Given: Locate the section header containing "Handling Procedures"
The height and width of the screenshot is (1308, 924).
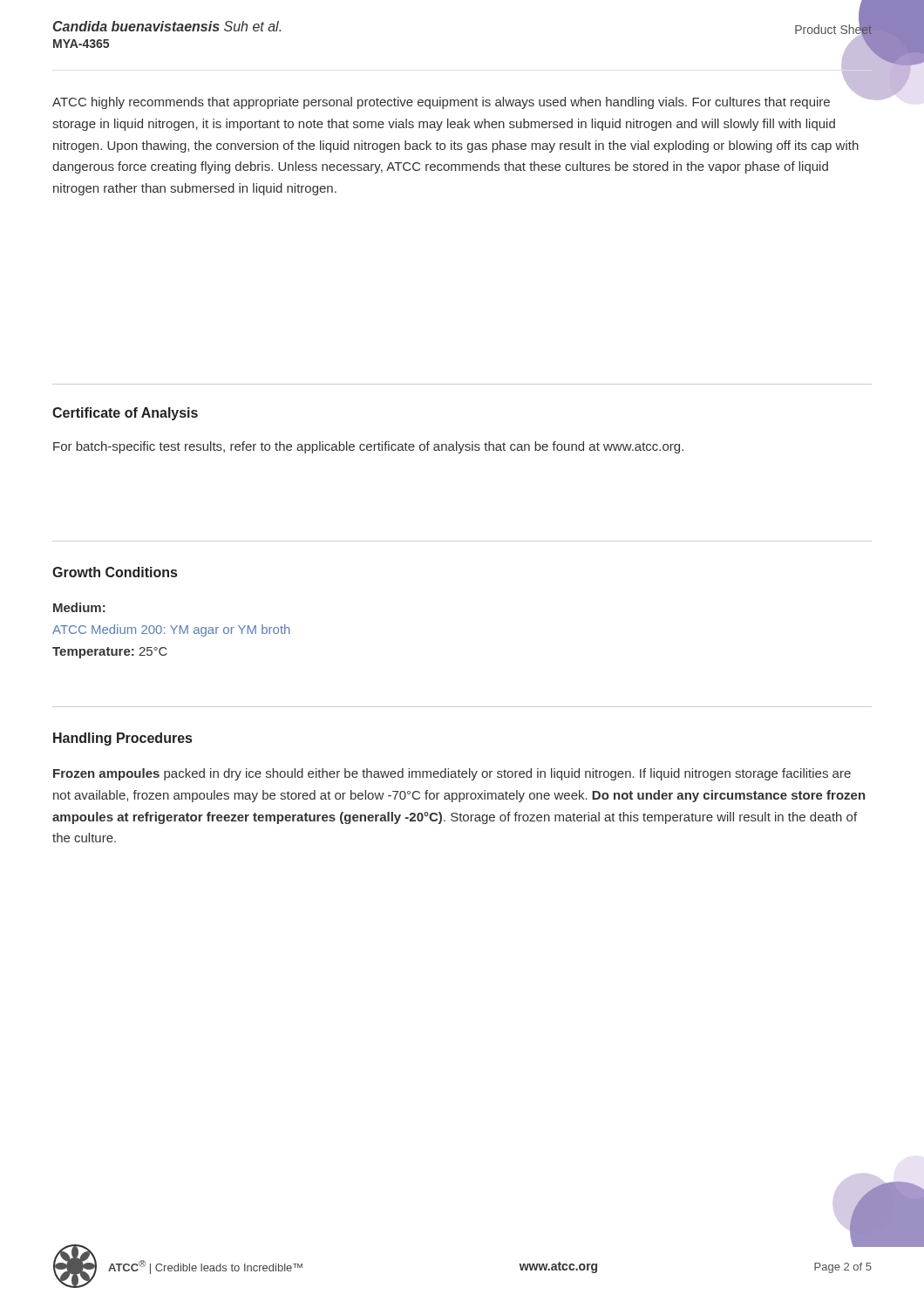Looking at the screenshot, I should 122,738.
